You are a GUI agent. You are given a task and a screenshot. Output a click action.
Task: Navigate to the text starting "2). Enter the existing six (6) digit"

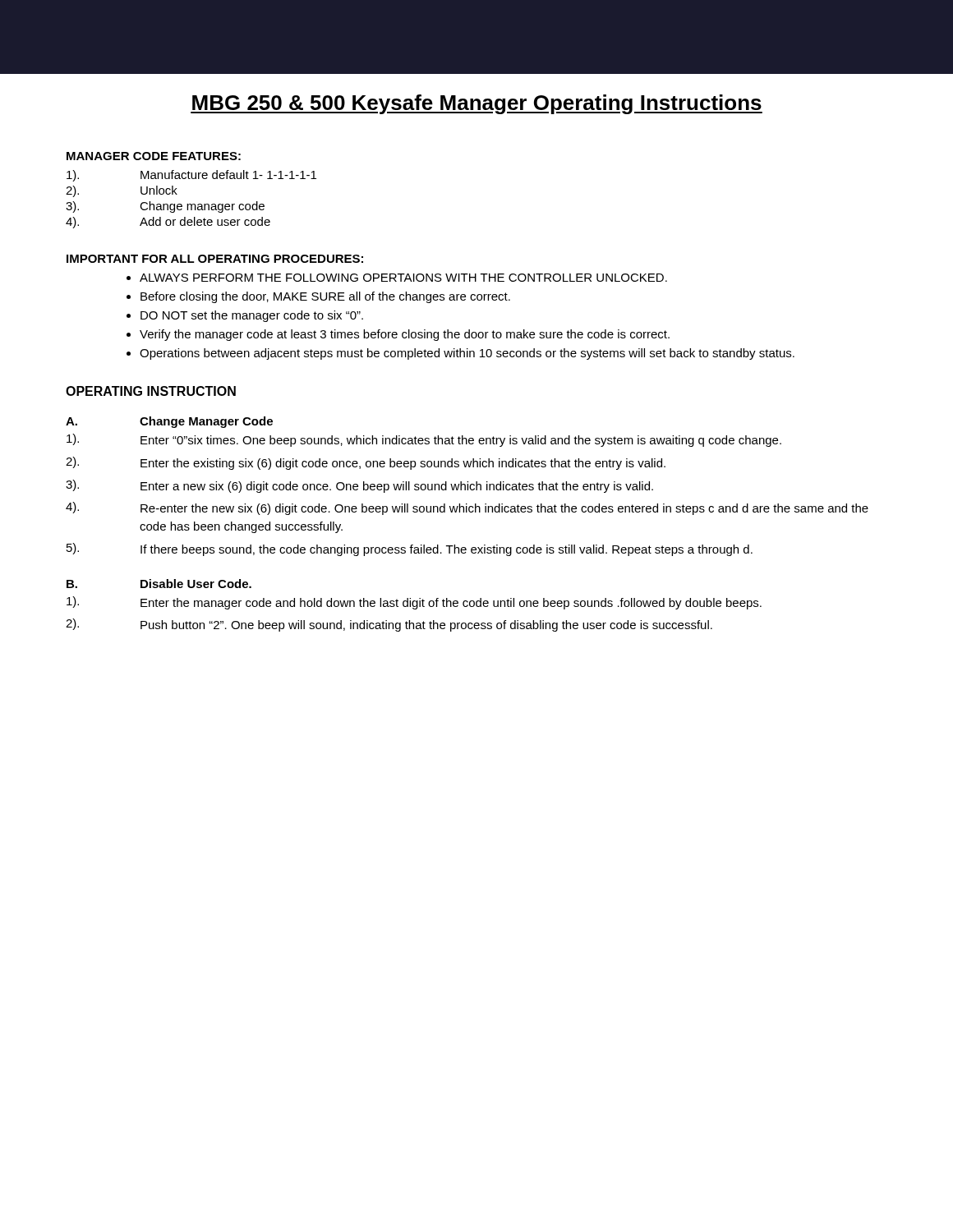click(366, 463)
